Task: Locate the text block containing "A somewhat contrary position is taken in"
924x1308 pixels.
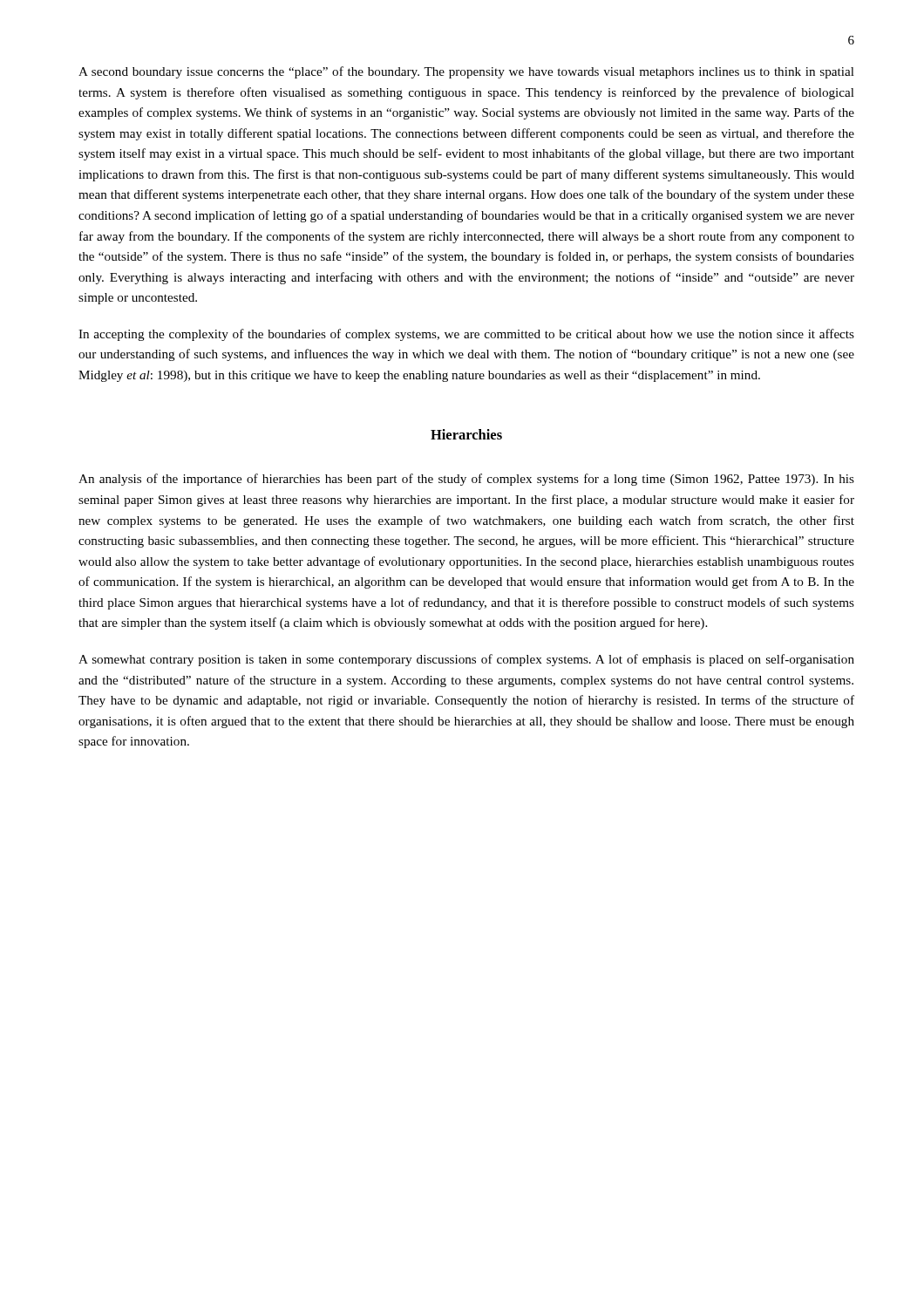Action: (466, 700)
